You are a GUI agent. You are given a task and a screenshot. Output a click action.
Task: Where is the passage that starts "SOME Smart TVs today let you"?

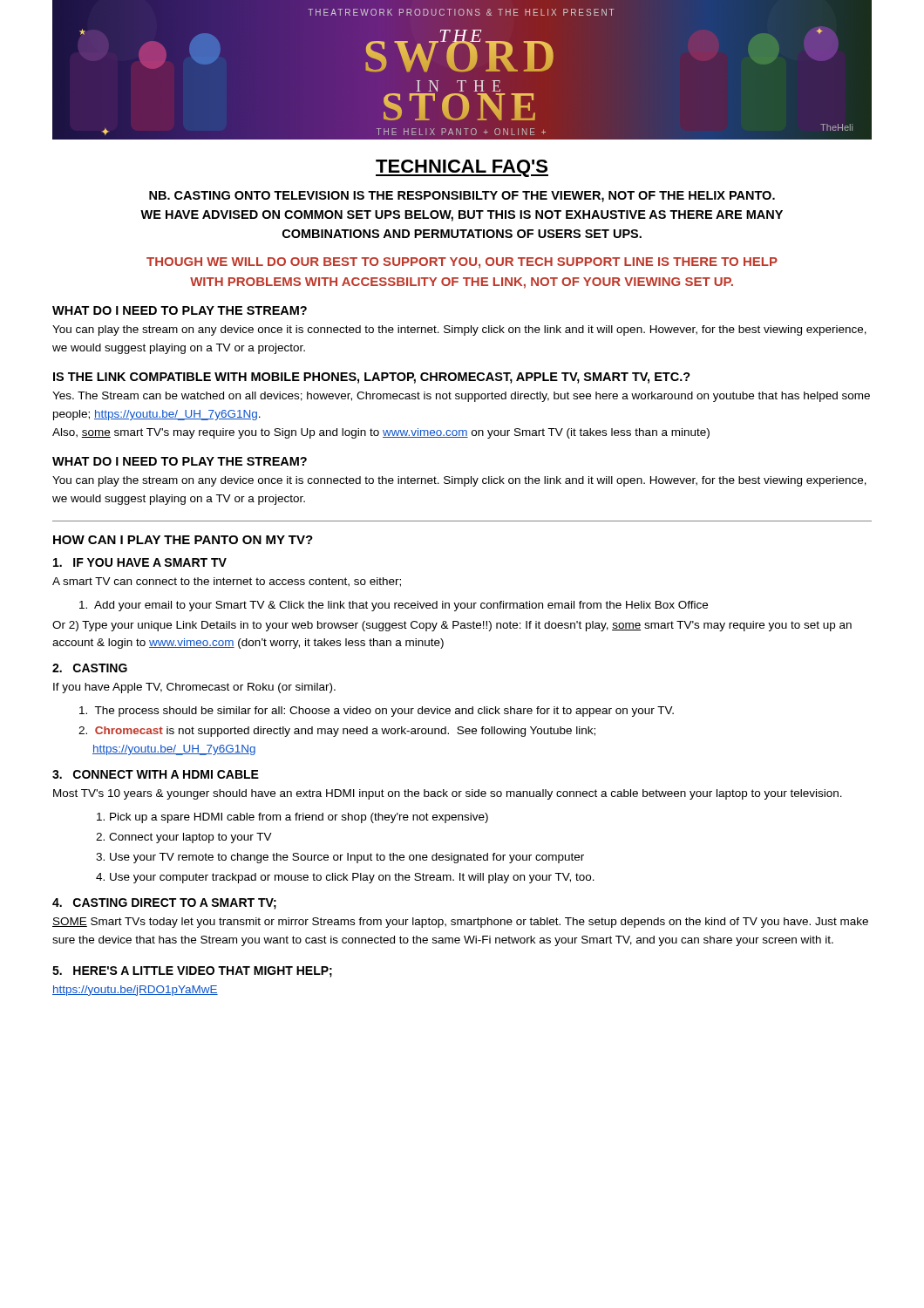pyautogui.click(x=460, y=930)
